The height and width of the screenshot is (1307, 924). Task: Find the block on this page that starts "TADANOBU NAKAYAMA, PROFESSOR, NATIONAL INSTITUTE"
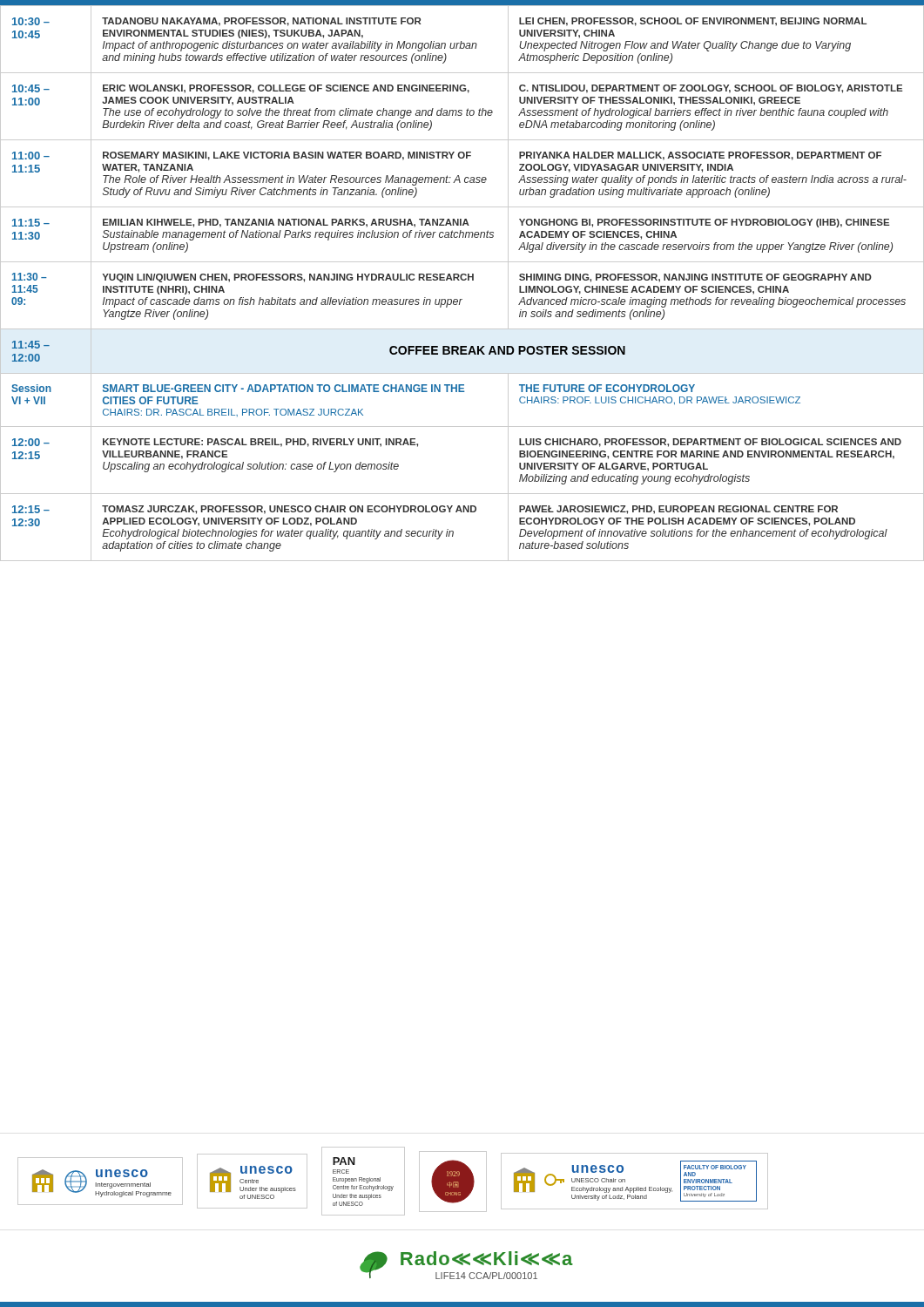pyautogui.click(x=290, y=40)
